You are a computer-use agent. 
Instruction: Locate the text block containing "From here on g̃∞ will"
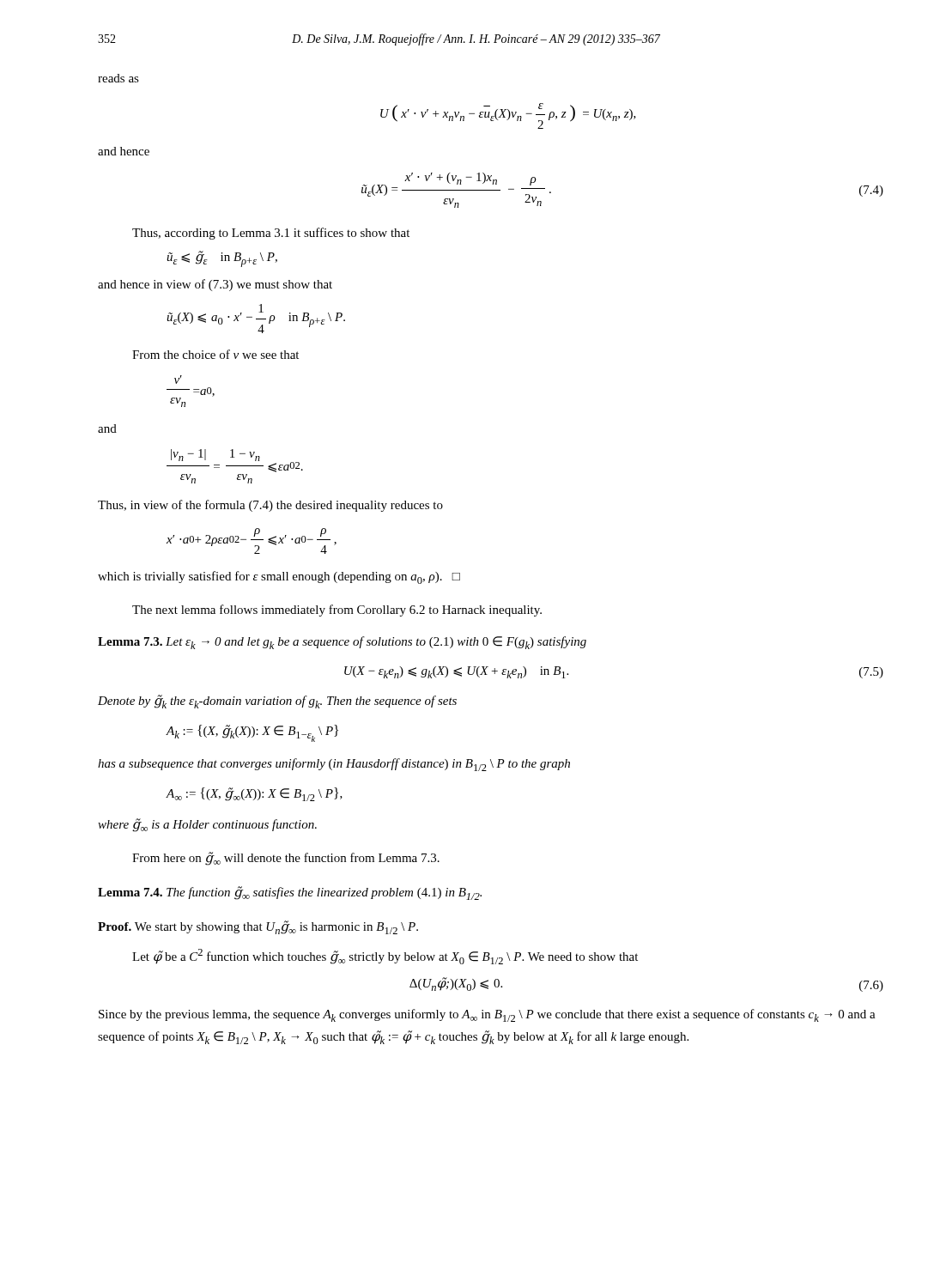pos(286,860)
